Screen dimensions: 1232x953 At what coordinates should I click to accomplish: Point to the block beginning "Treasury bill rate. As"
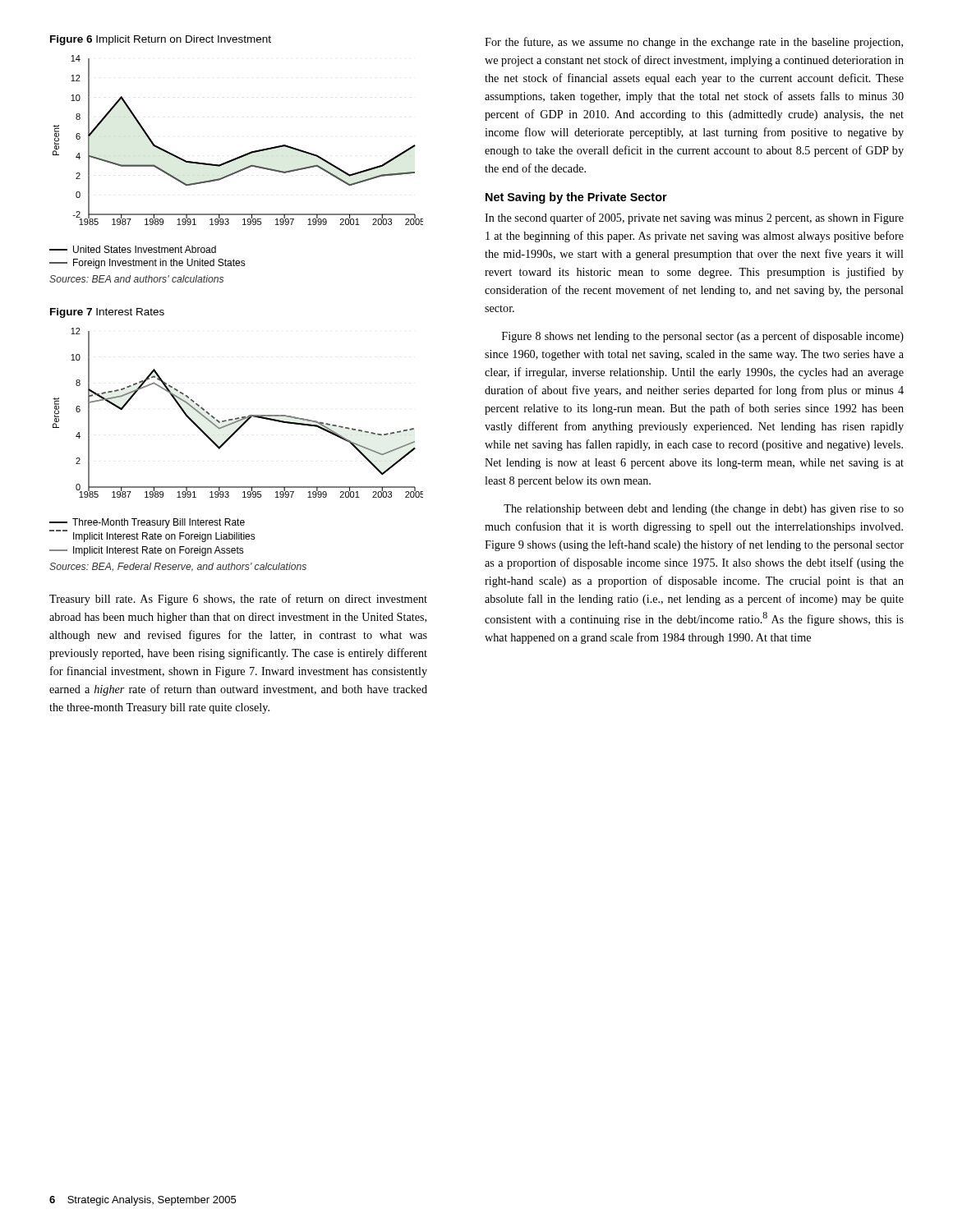tap(238, 653)
